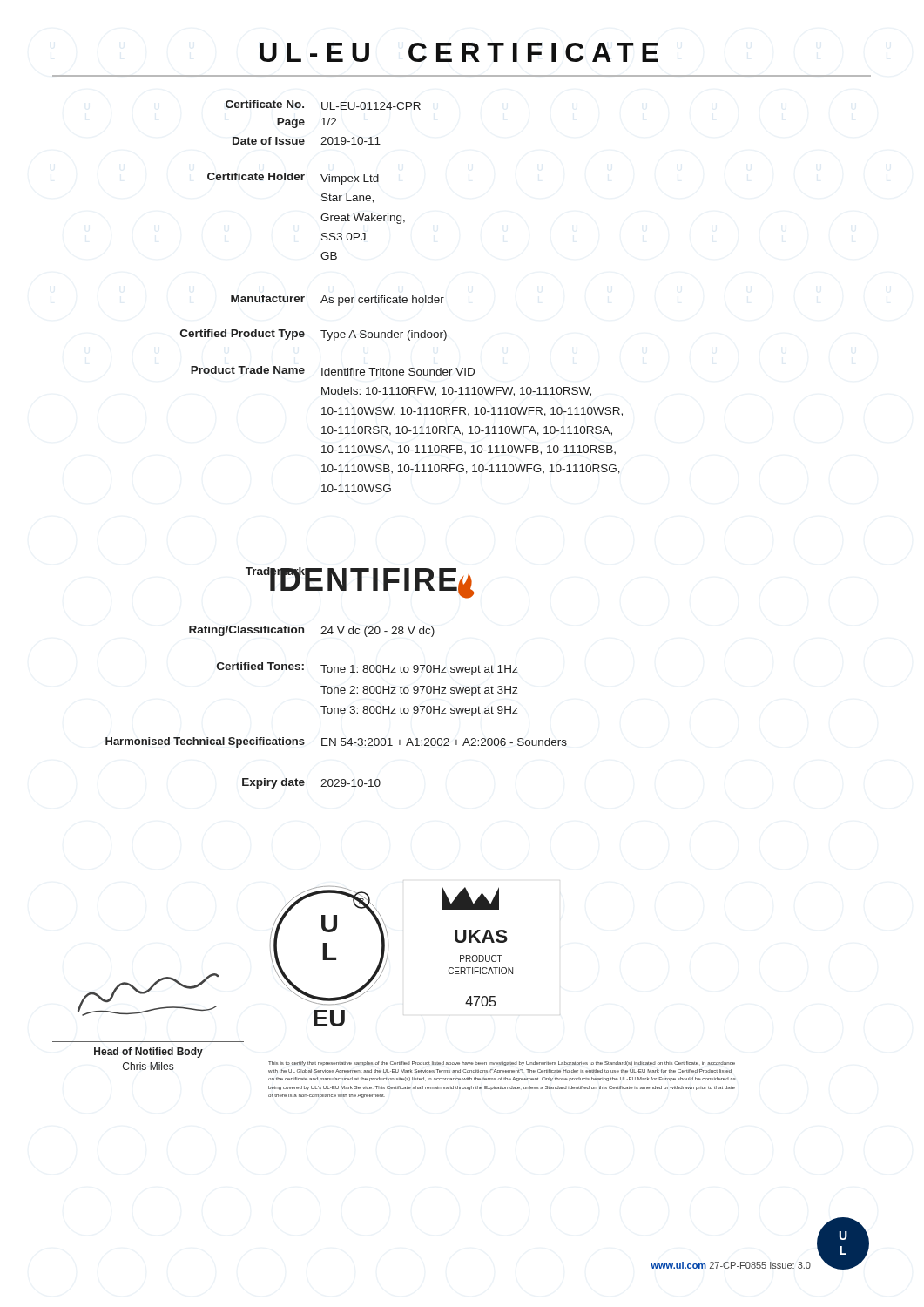The width and height of the screenshot is (924, 1307).
Task: Locate the text "Date of Issue 2019-10-11"
Action: click(x=307, y=141)
